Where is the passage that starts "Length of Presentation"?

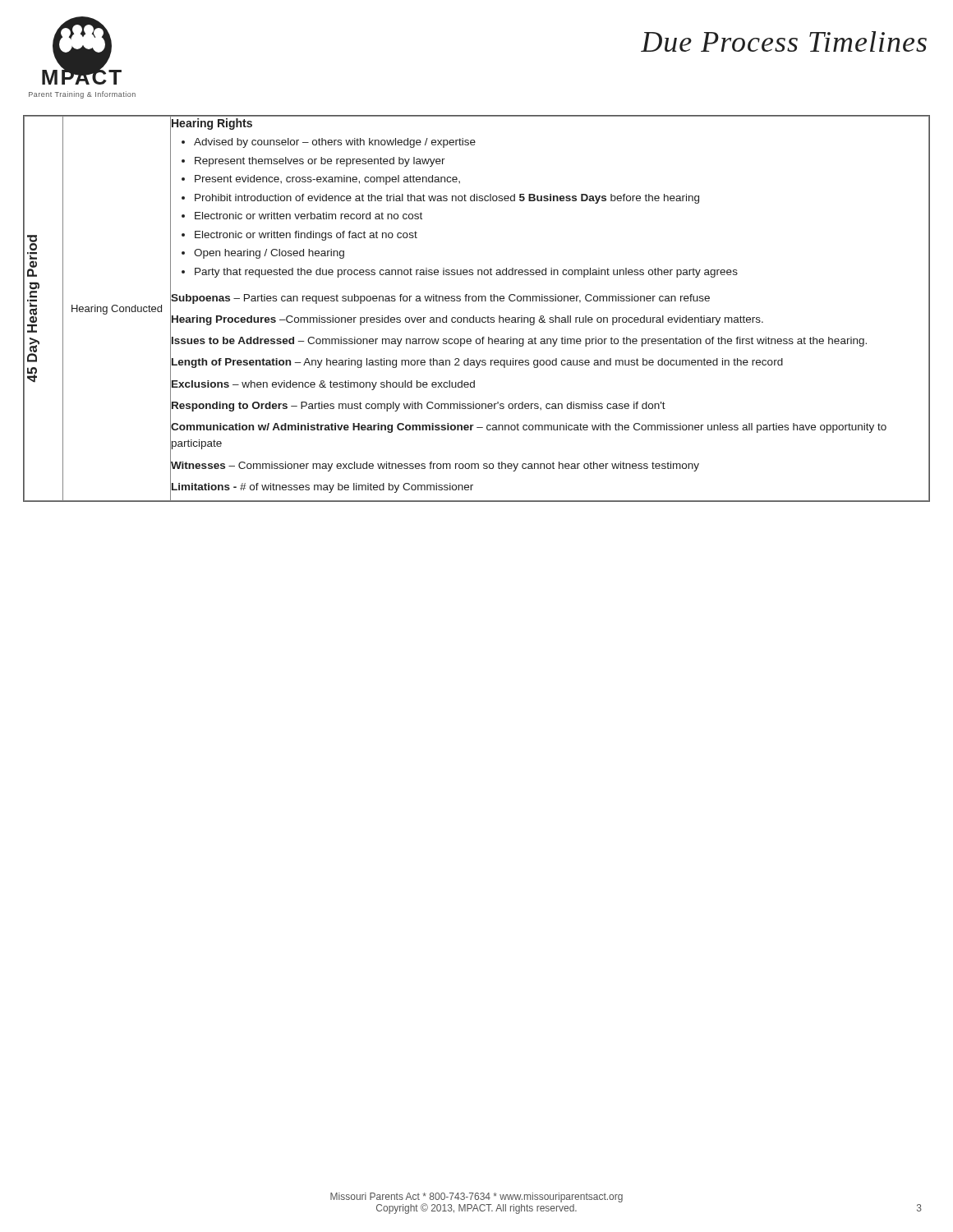click(477, 362)
